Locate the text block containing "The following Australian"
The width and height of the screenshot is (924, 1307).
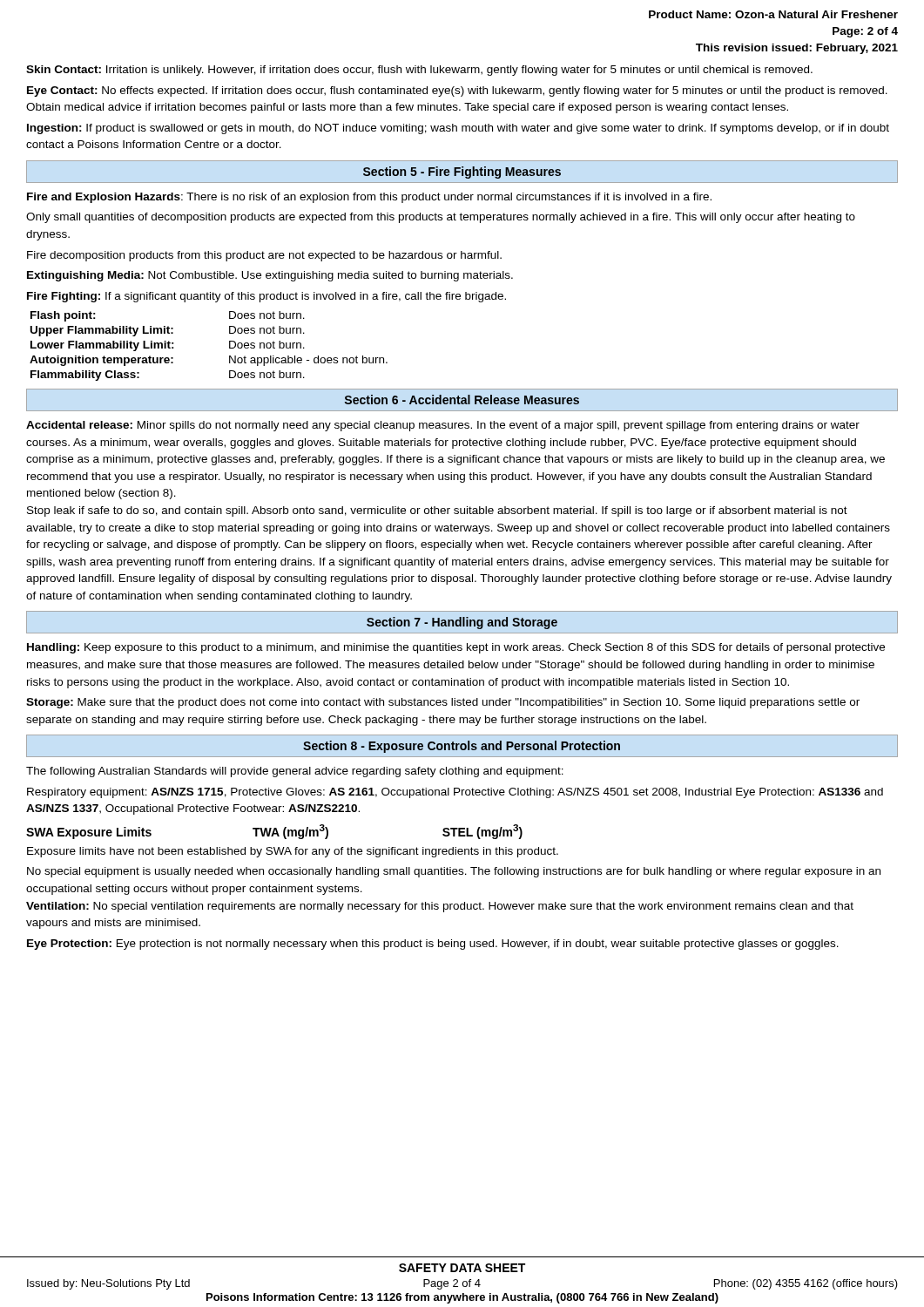click(295, 771)
